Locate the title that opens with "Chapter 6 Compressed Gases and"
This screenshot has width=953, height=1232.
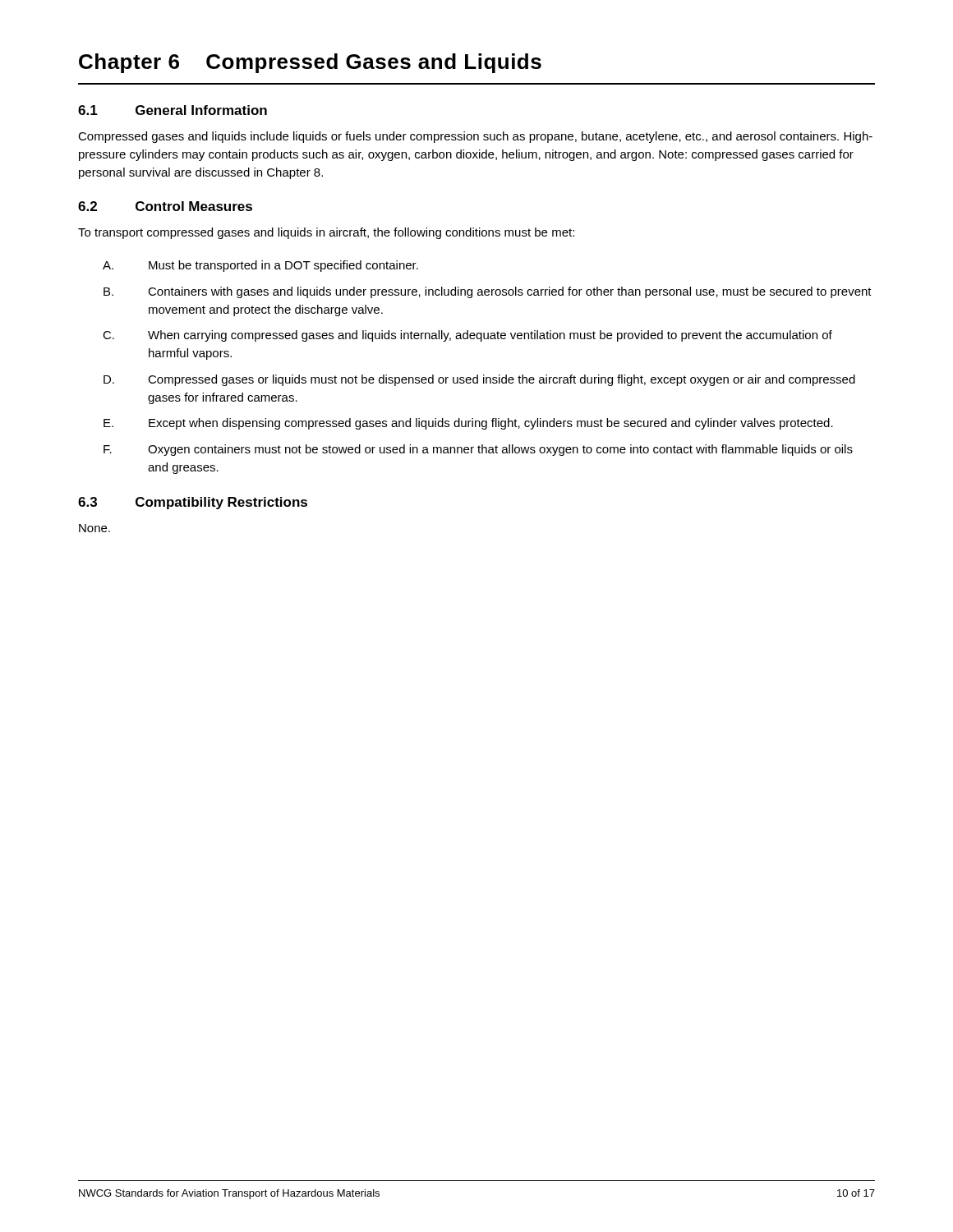click(x=476, y=62)
